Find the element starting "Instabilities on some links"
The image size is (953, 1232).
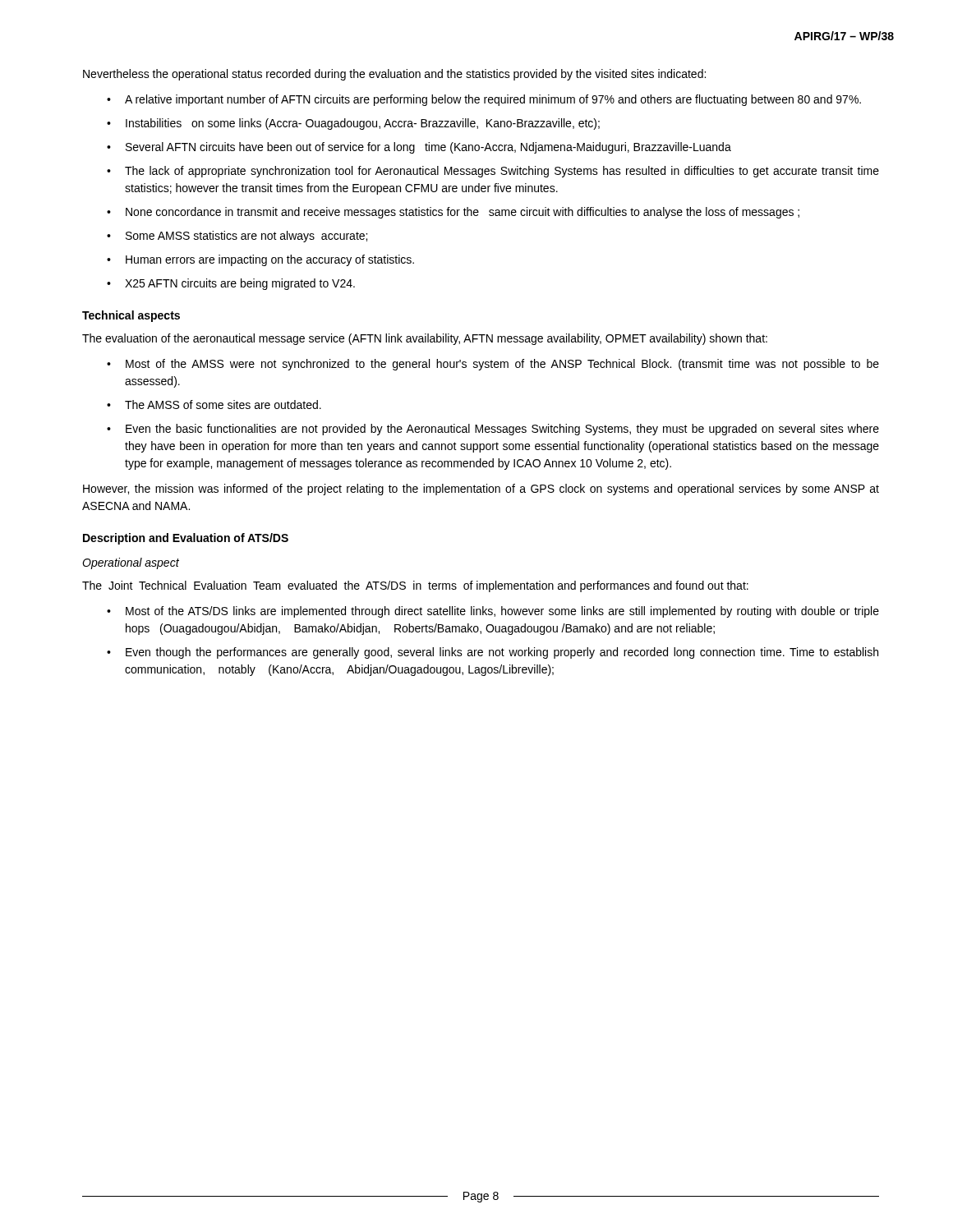[x=363, y=123]
